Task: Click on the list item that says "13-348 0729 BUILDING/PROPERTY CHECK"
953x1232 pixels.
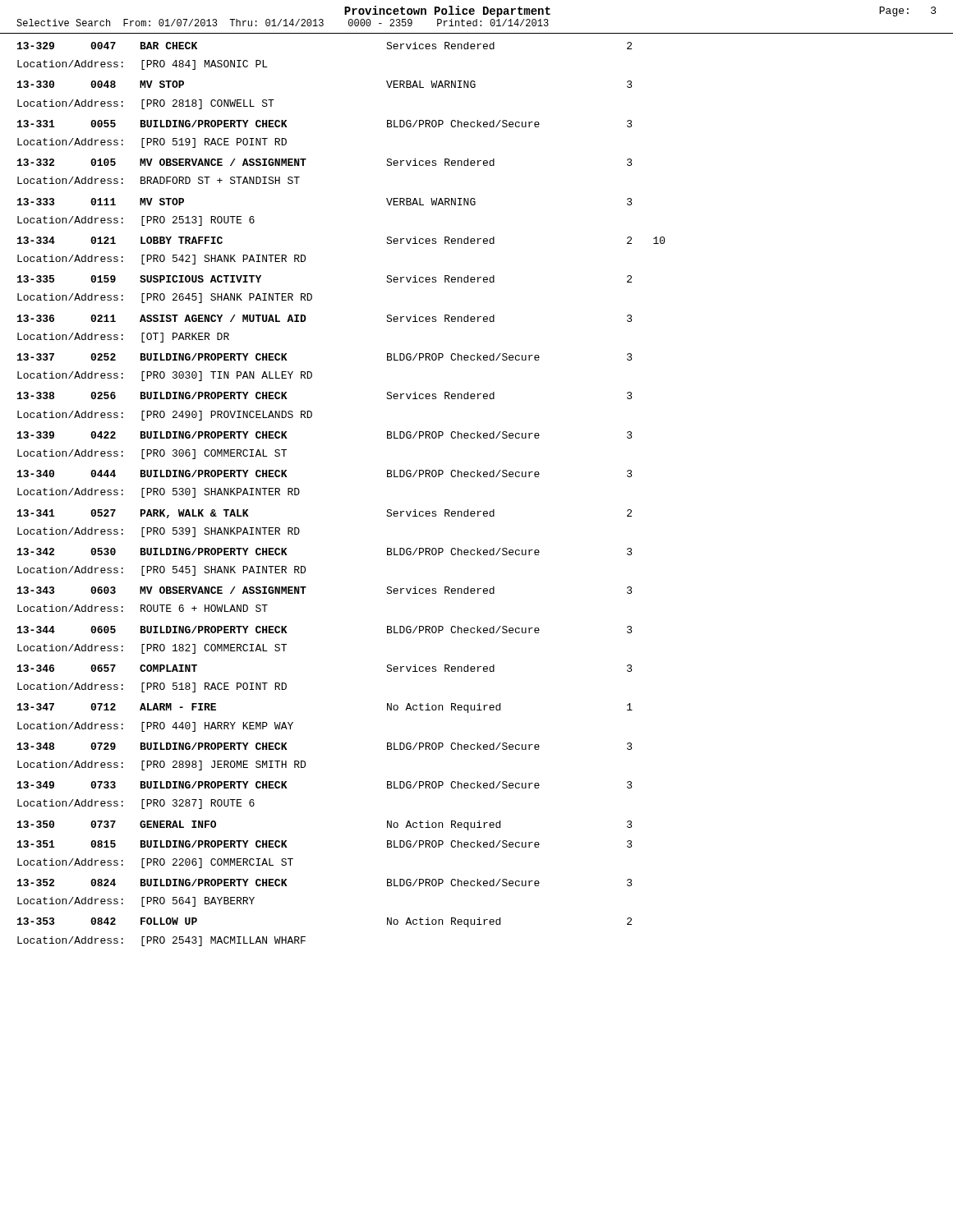Action: tap(476, 757)
